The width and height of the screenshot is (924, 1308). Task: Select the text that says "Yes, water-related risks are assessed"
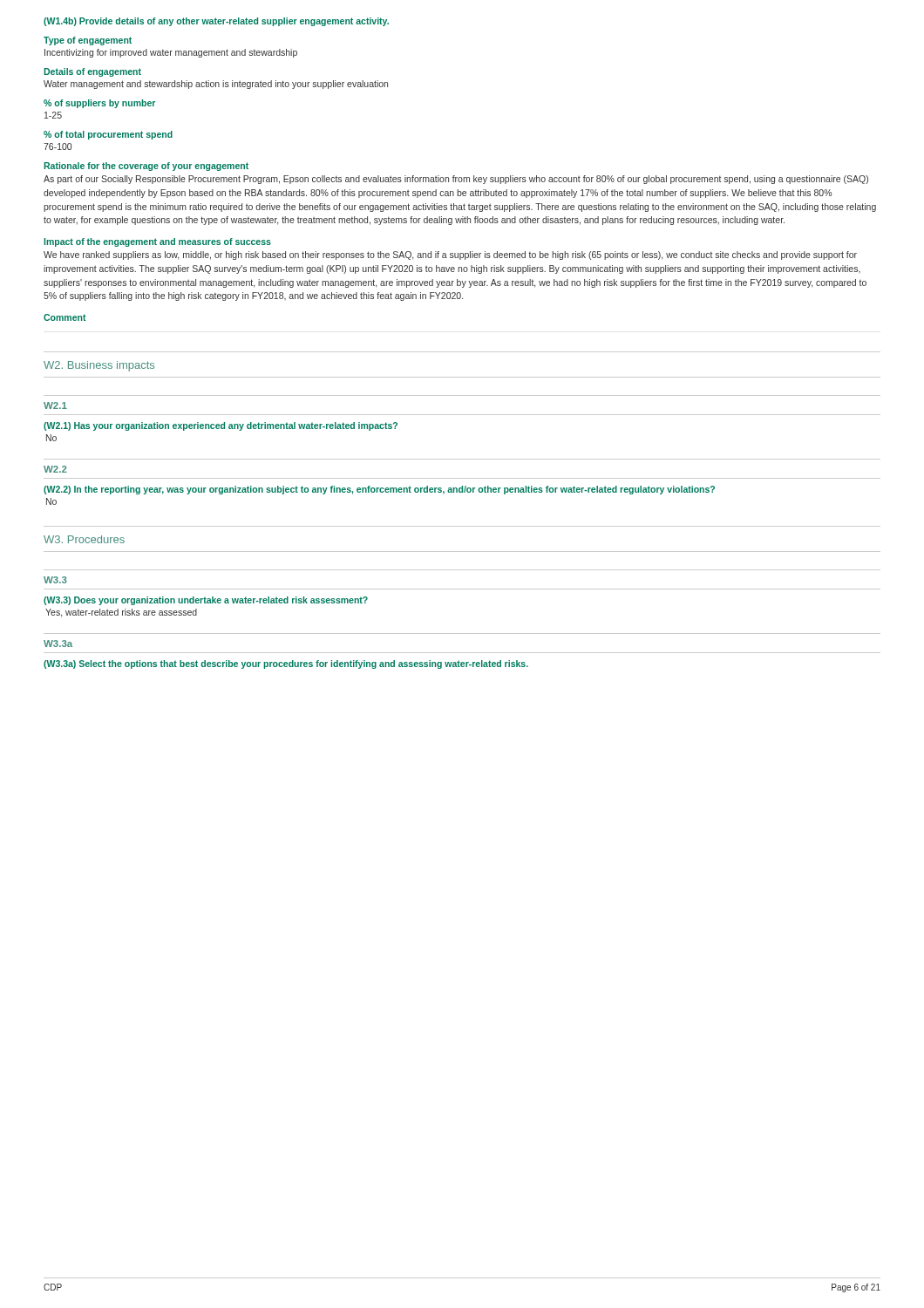(x=121, y=612)
